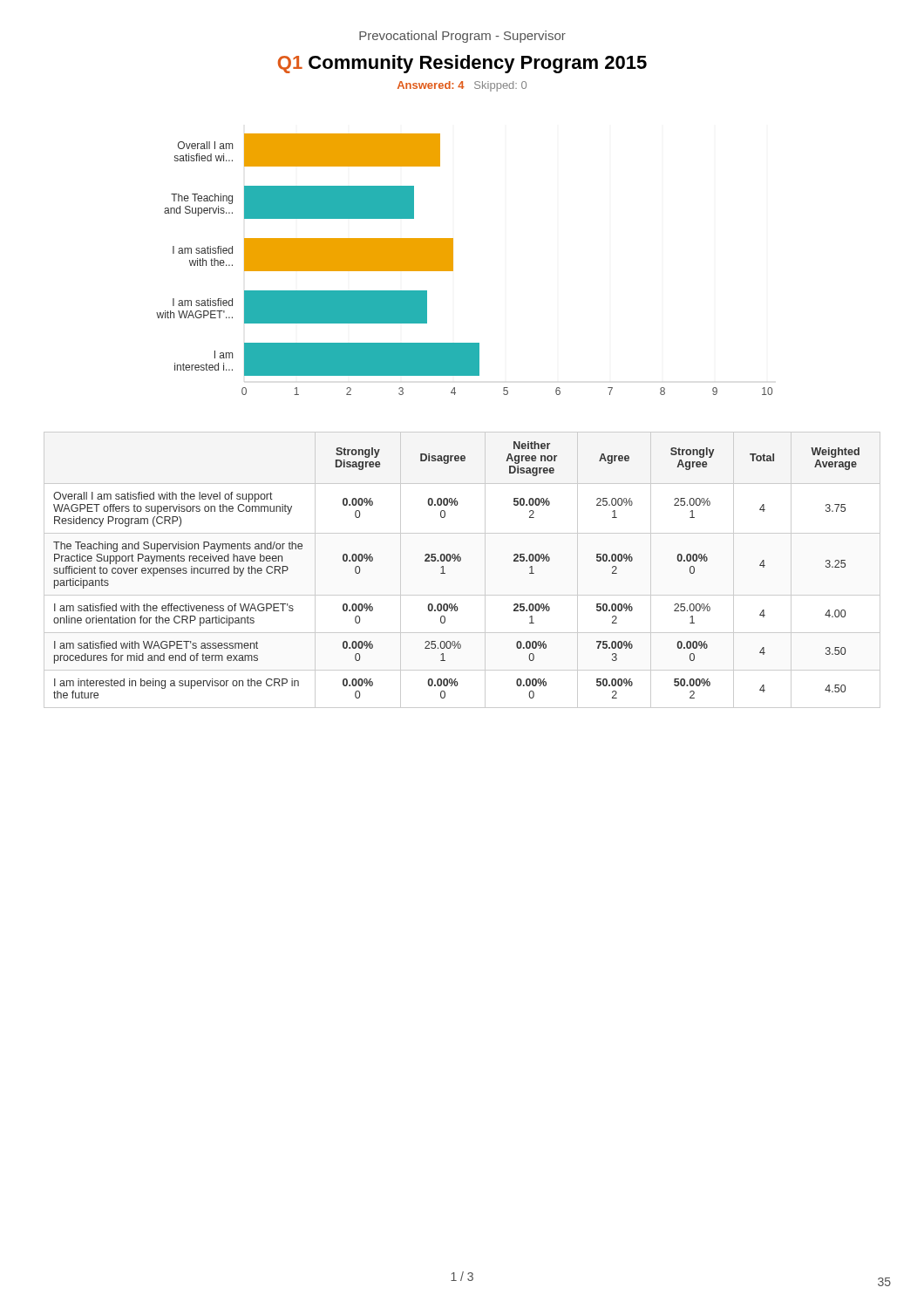
Task: Select the table that reads "0.00% 0"
Action: [x=462, y=570]
